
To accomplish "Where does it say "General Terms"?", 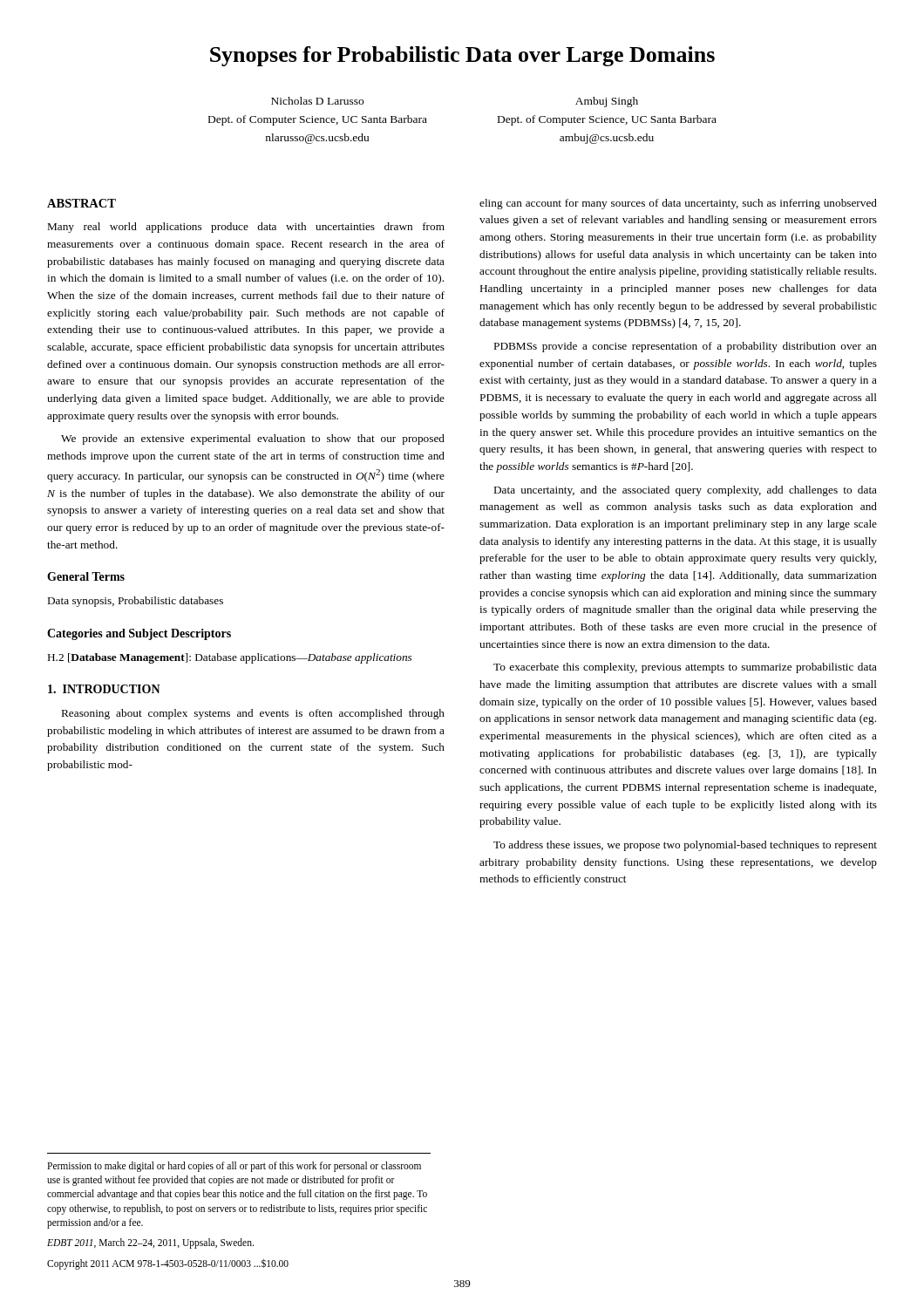I will (86, 576).
